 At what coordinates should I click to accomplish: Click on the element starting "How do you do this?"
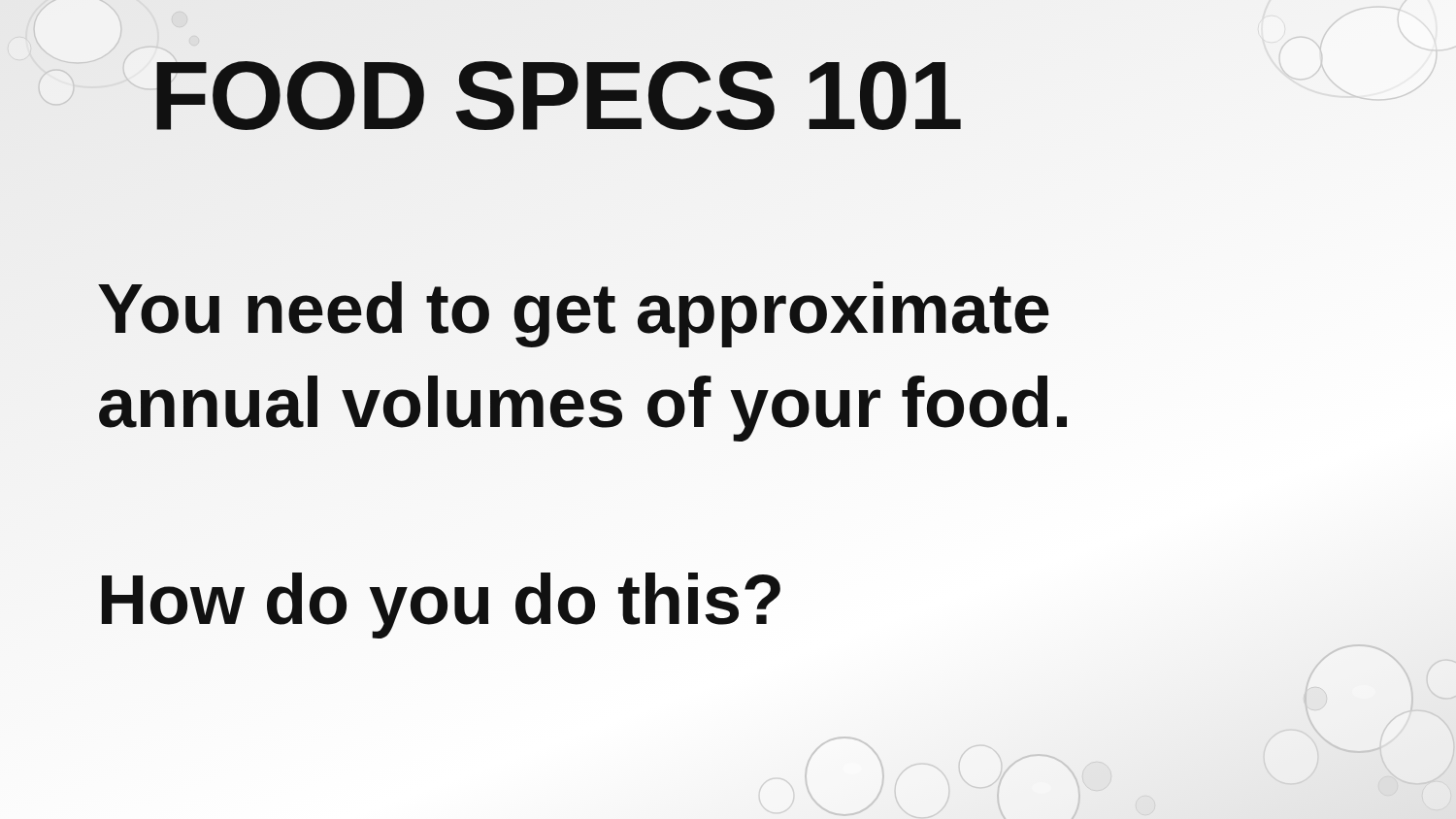click(x=441, y=600)
